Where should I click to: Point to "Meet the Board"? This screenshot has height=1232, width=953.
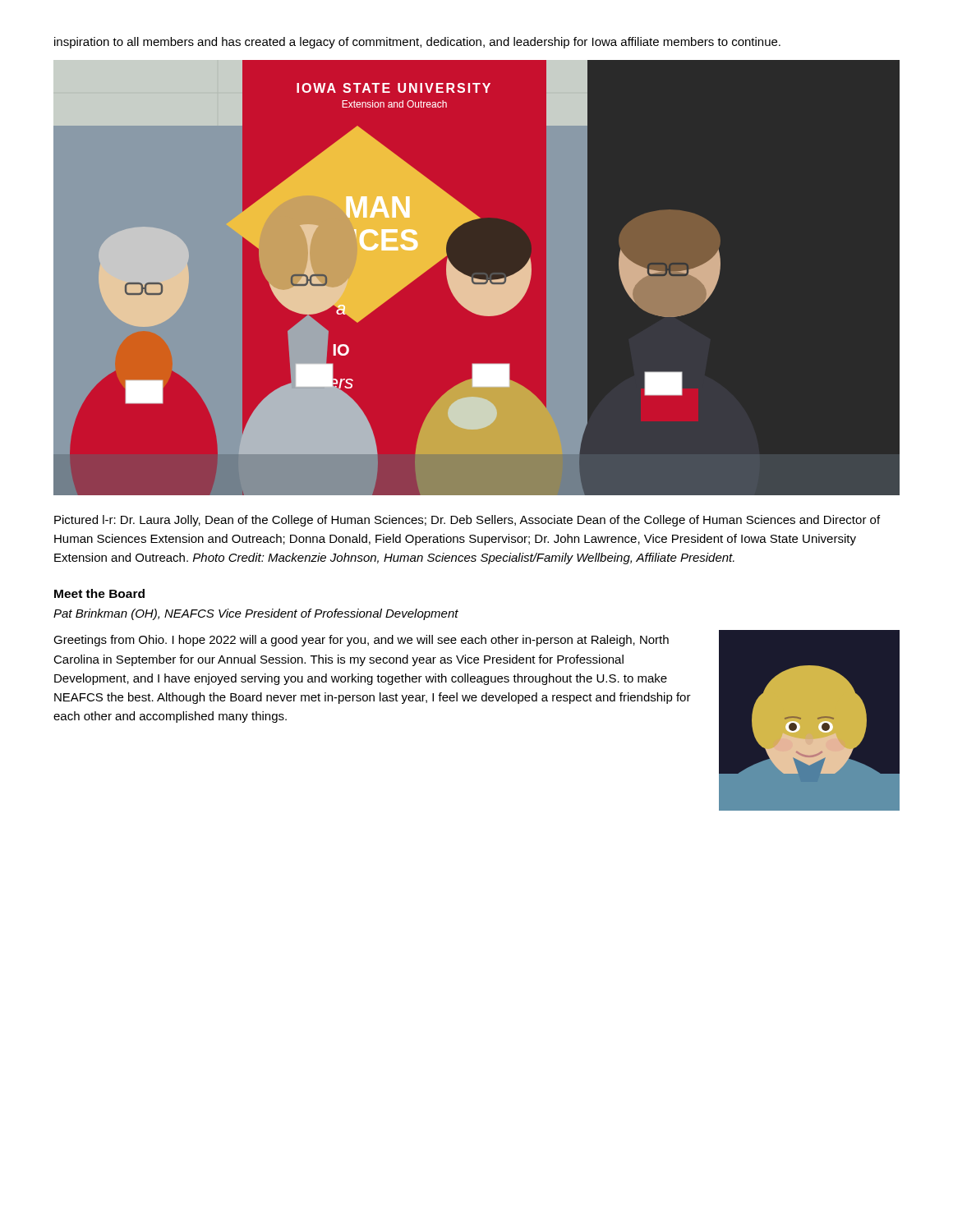99,594
